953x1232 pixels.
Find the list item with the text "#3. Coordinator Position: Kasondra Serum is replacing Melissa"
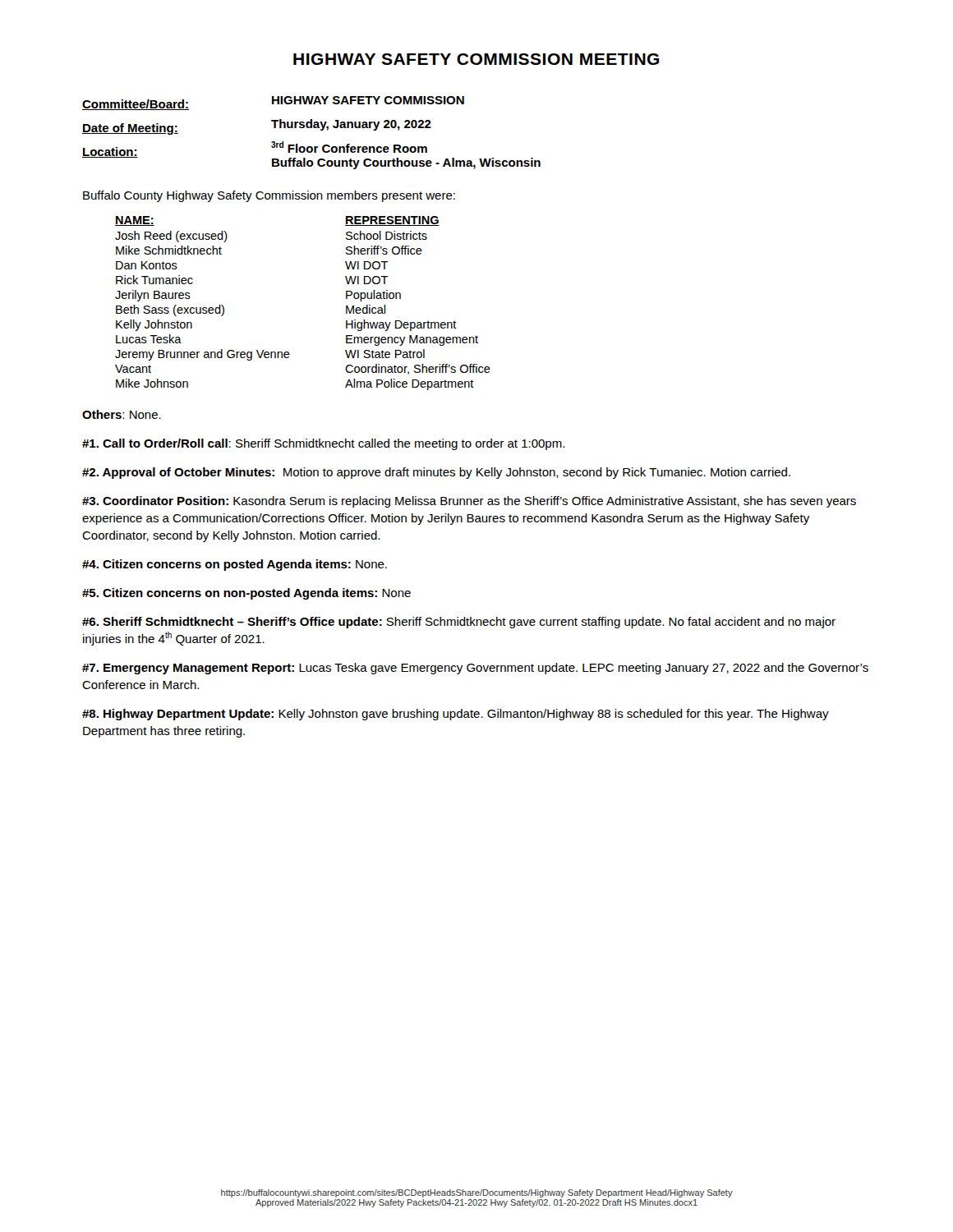pyautogui.click(x=469, y=518)
